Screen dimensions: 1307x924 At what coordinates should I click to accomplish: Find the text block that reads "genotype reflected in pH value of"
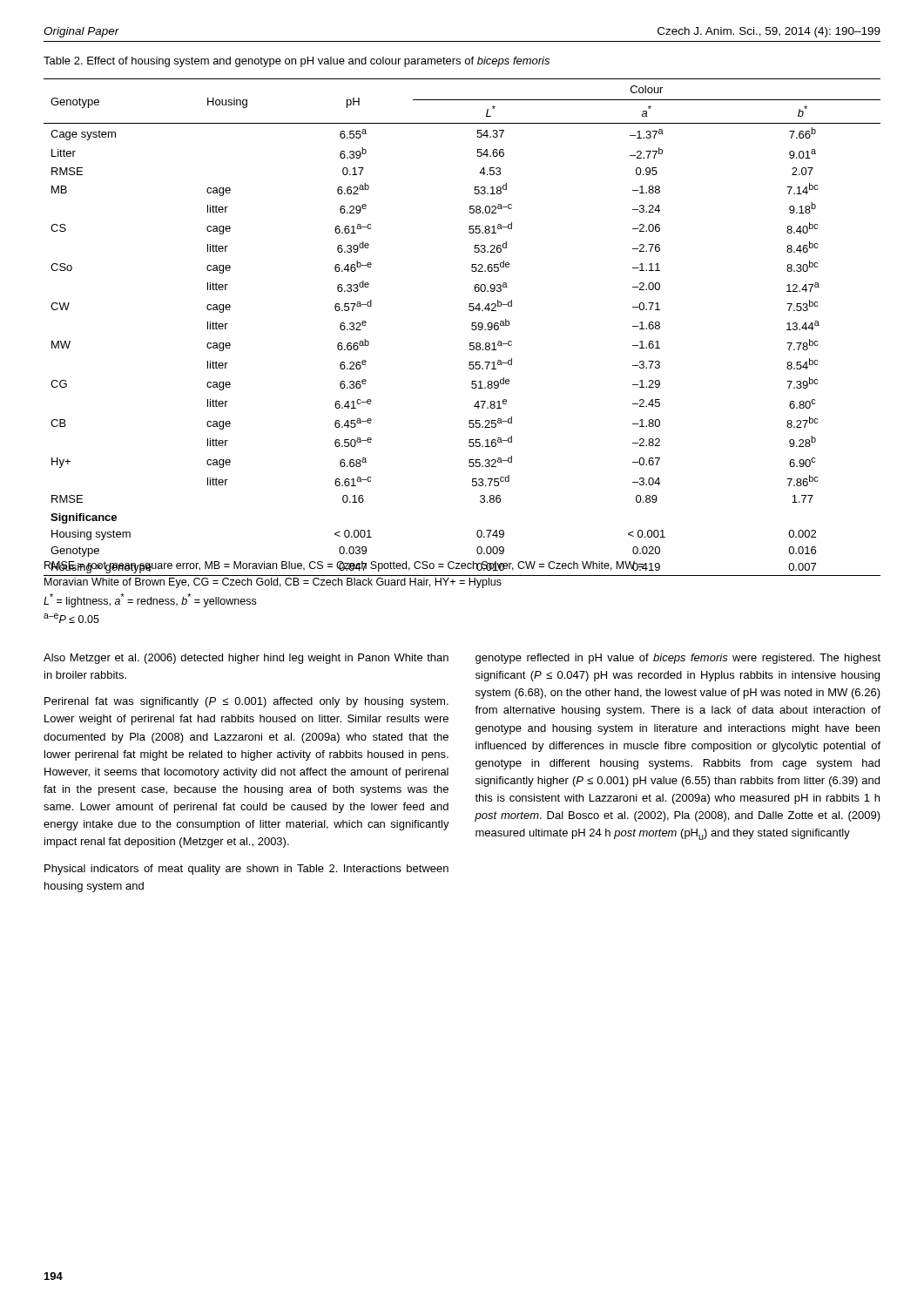pos(678,747)
